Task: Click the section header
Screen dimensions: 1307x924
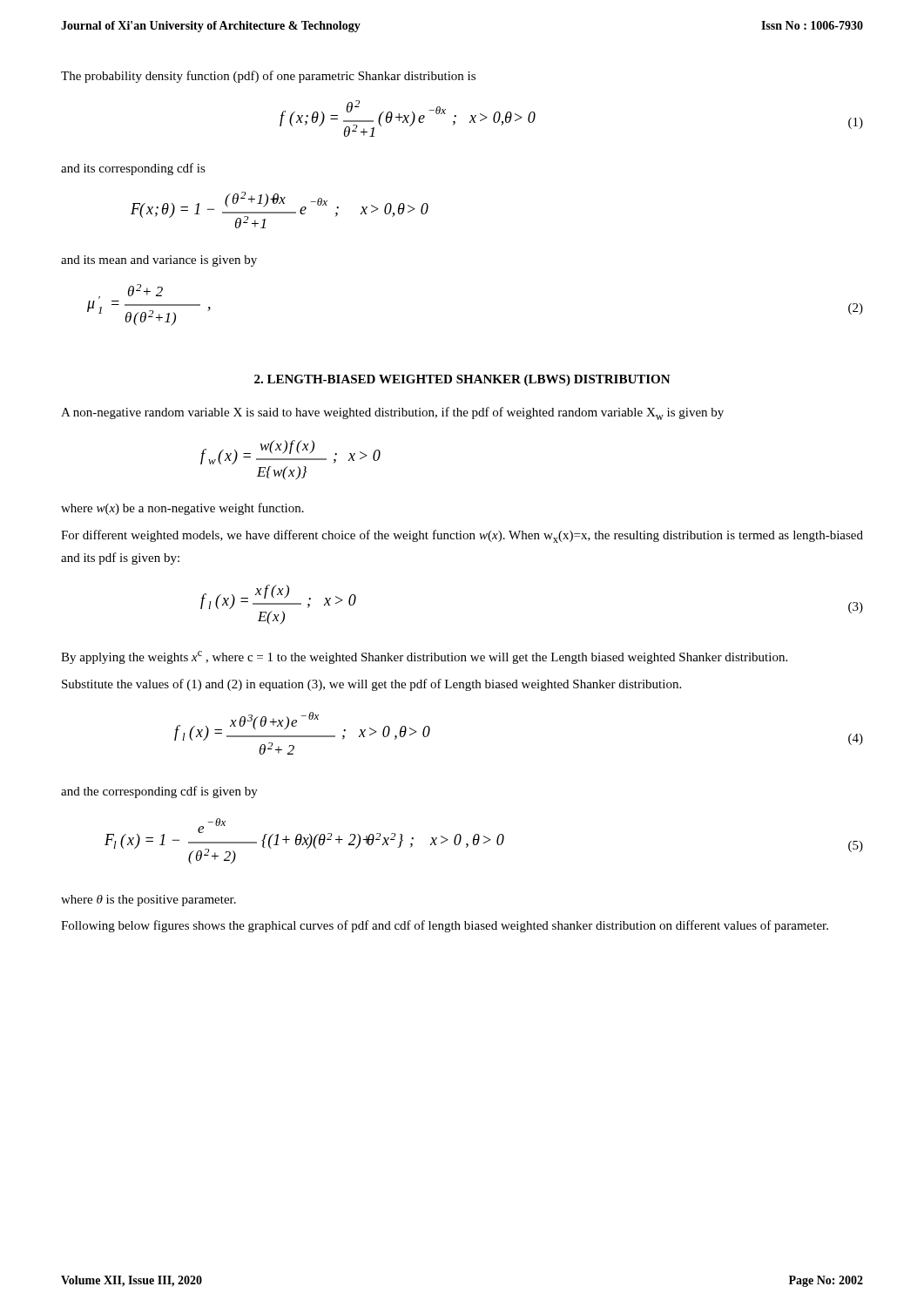Action: [x=462, y=379]
